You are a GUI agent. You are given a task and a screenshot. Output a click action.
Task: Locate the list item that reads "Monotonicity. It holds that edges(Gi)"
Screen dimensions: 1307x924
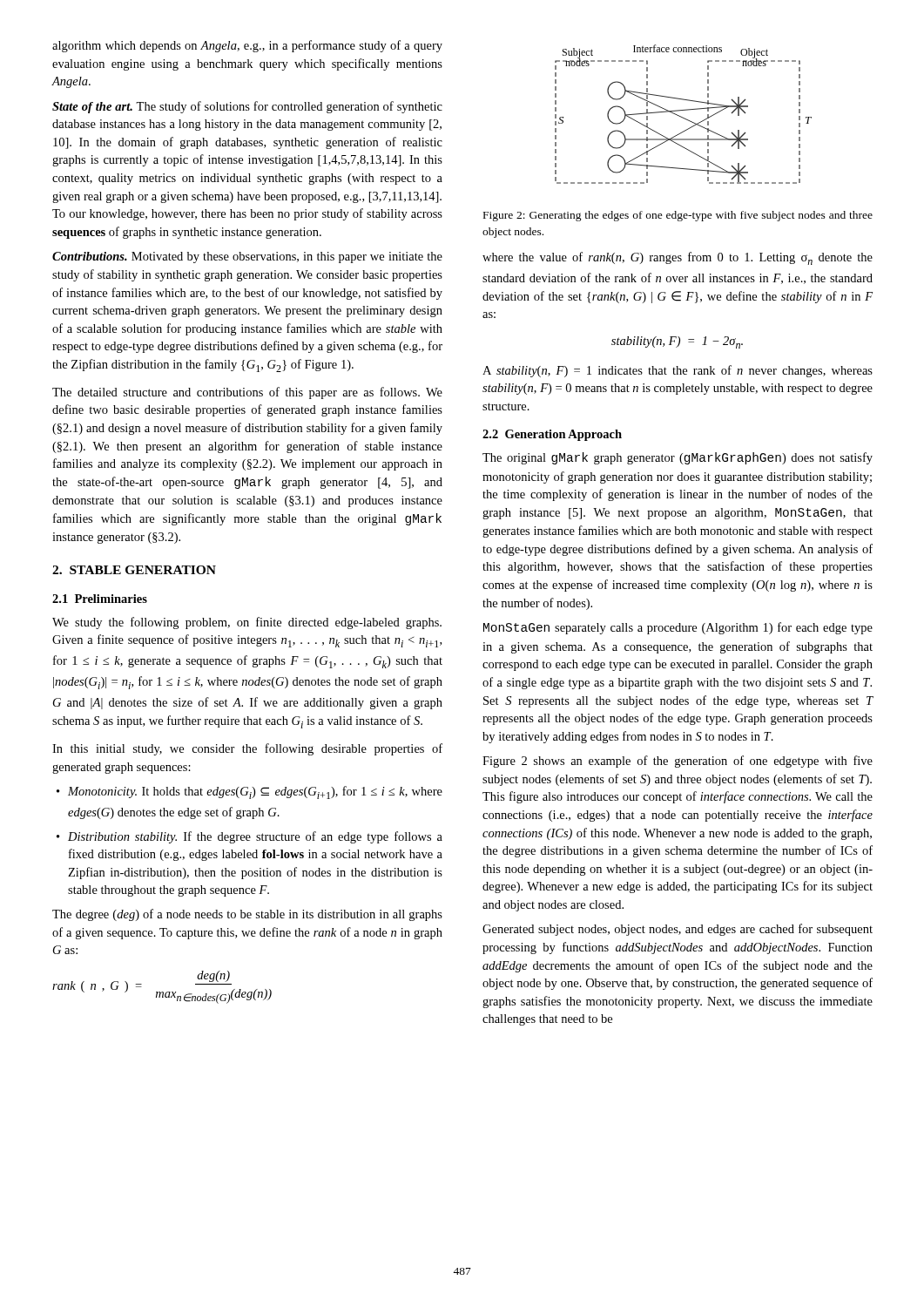[x=255, y=802]
